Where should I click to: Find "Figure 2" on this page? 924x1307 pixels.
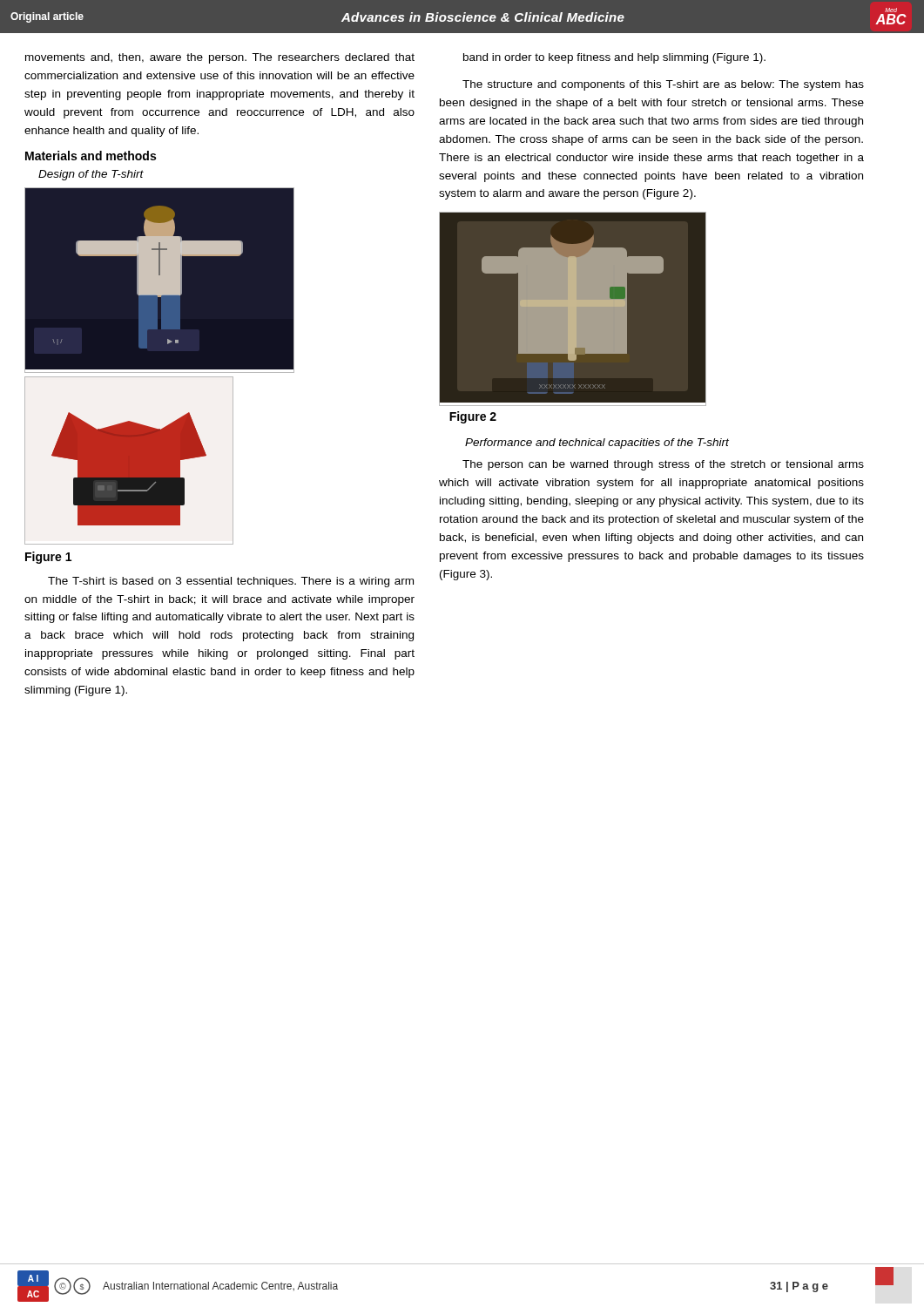[x=468, y=417]
